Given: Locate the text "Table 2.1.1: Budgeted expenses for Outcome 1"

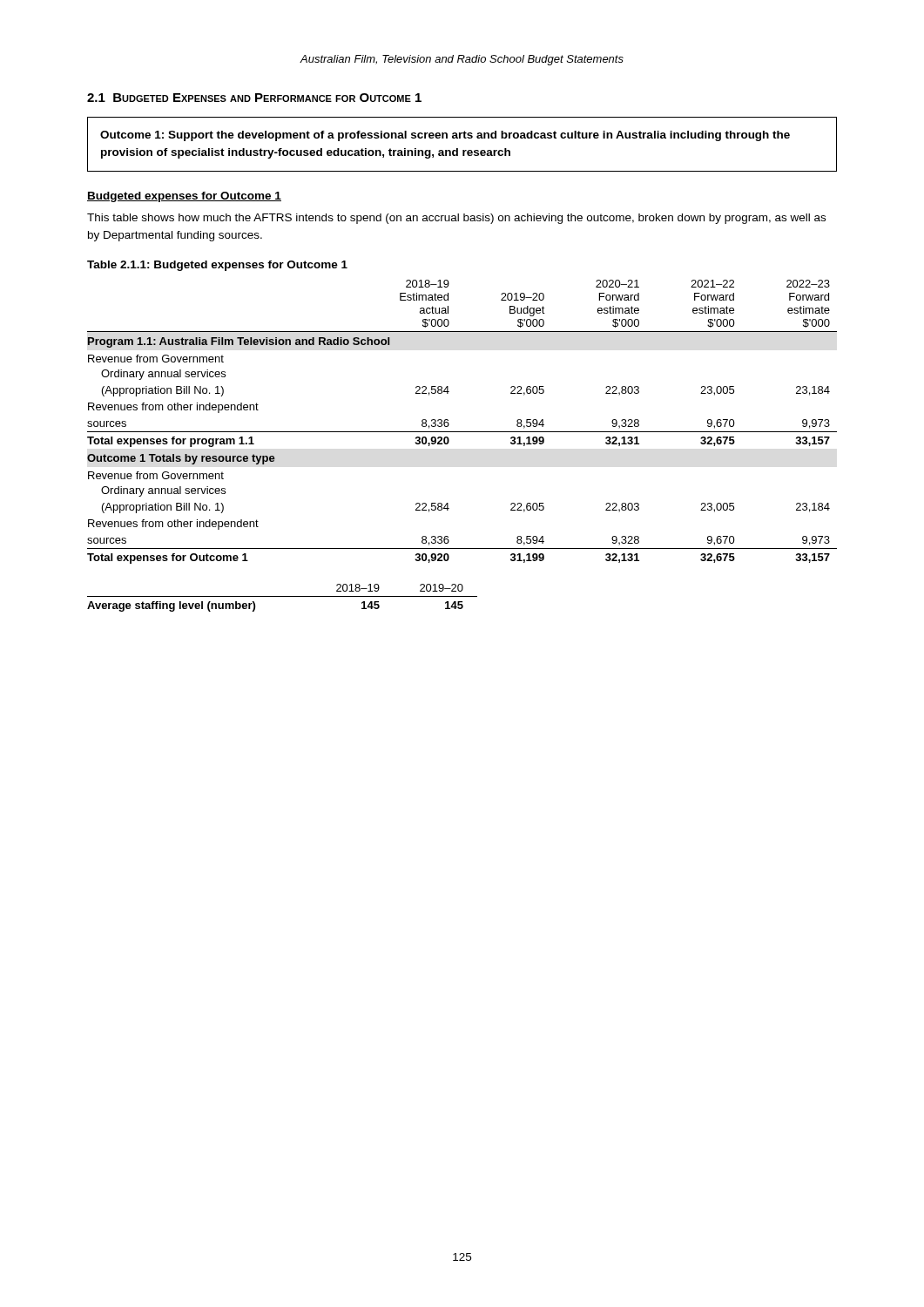Looking at the screenshot, I should pyautogui.click(x=217, y=264).
